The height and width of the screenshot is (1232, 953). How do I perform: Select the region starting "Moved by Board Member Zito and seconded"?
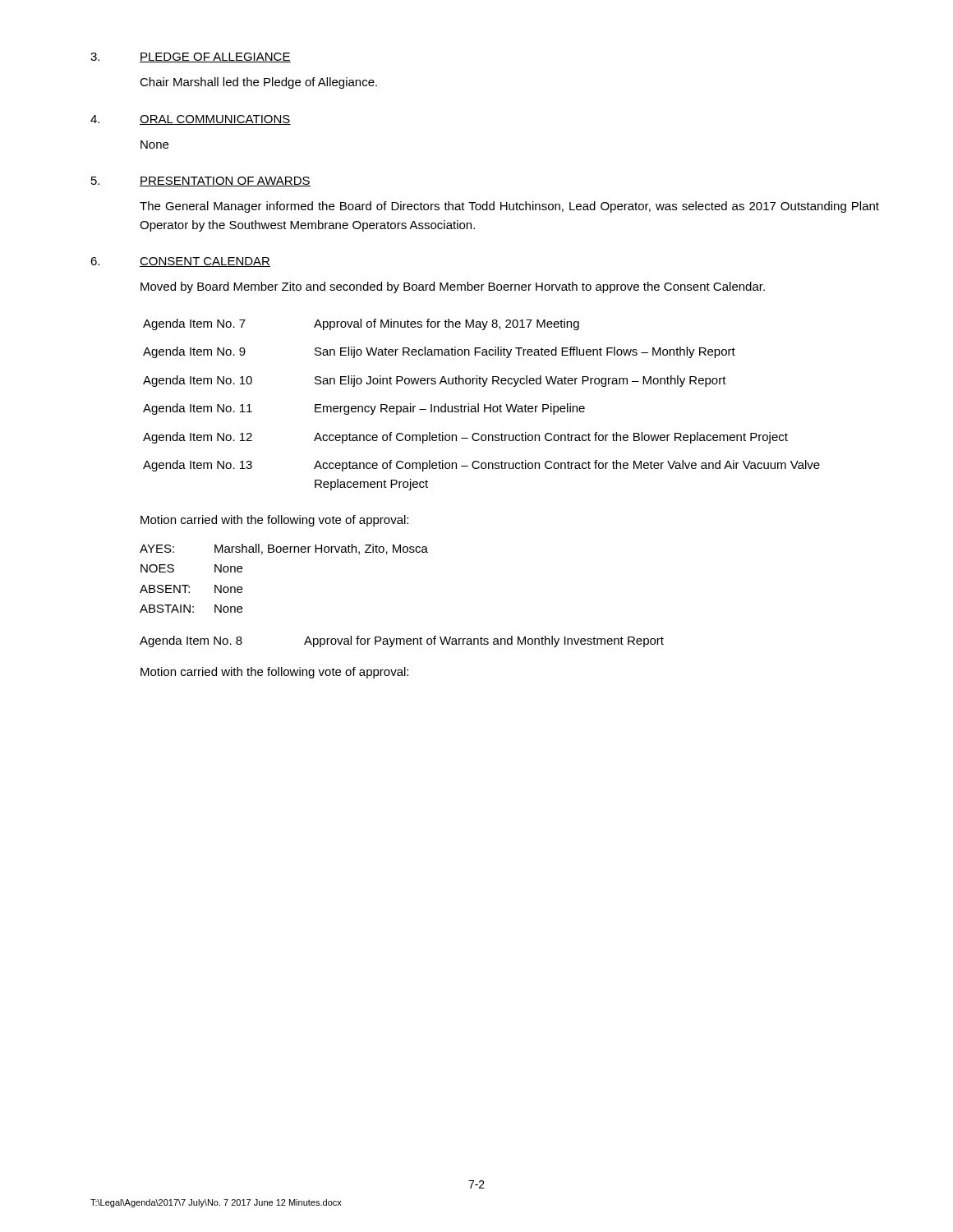click(453, 286)
